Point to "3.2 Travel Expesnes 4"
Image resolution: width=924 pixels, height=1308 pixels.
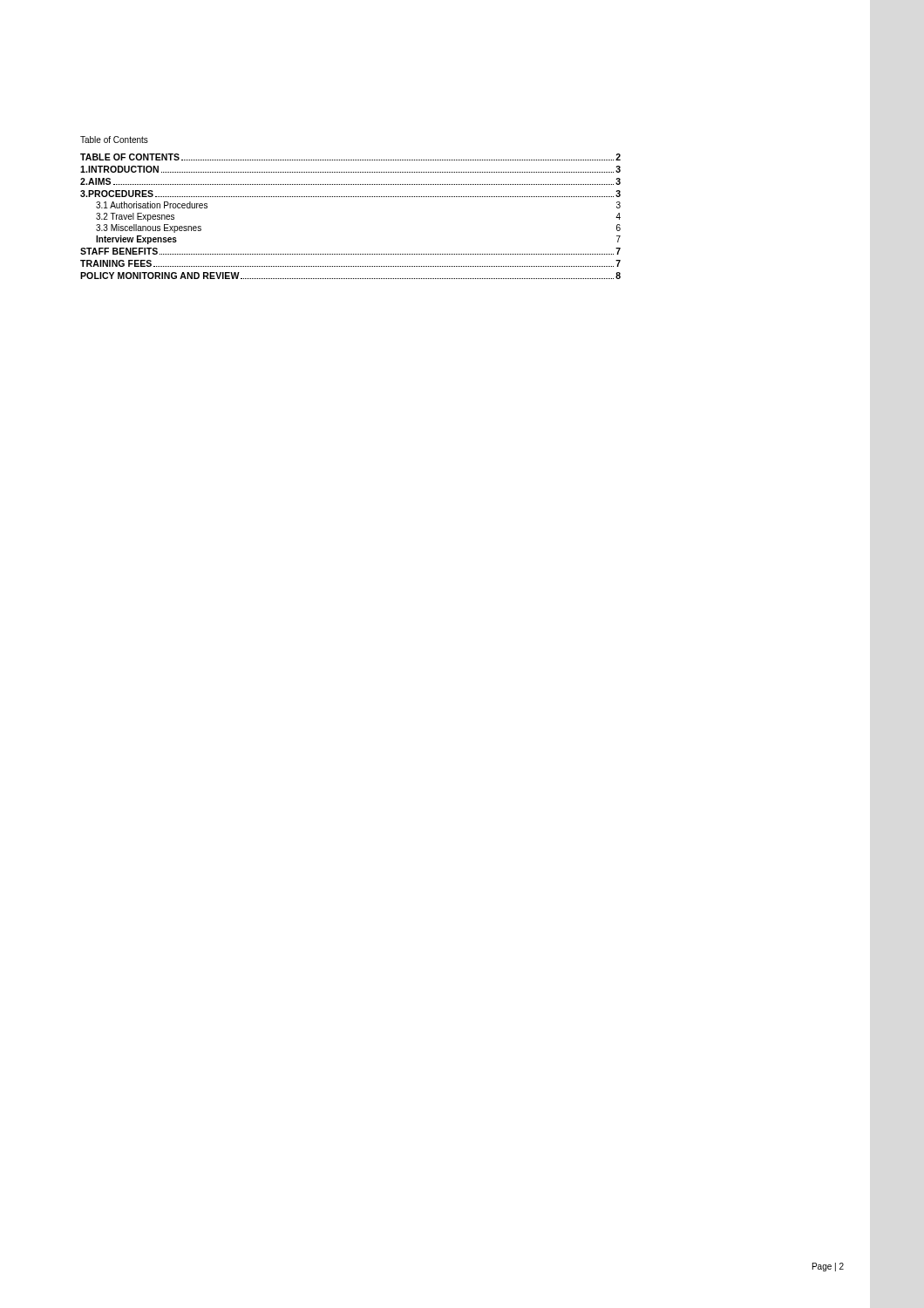pyautogui.click(x=142, y=217)
